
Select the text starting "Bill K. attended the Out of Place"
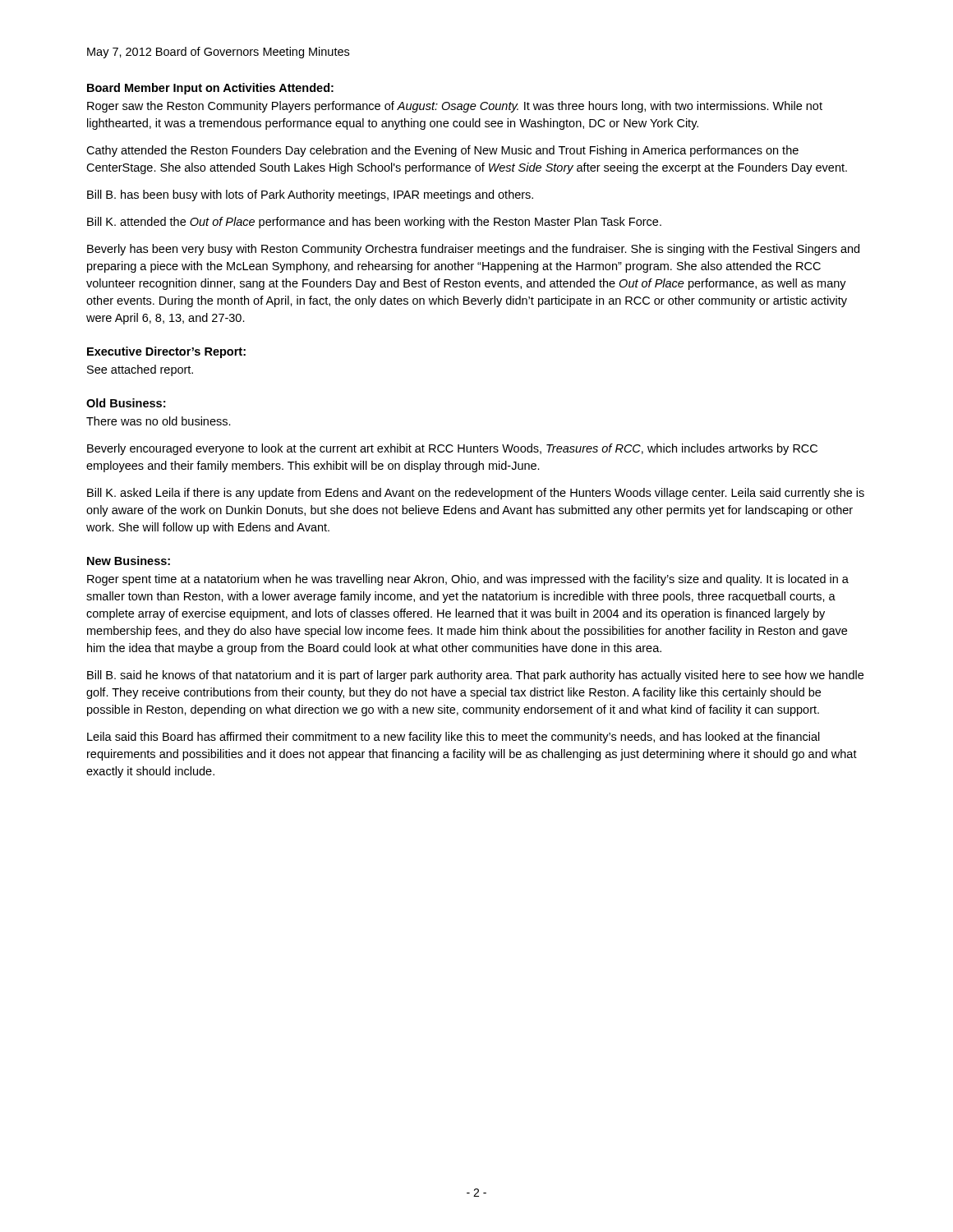pos(374,222)
